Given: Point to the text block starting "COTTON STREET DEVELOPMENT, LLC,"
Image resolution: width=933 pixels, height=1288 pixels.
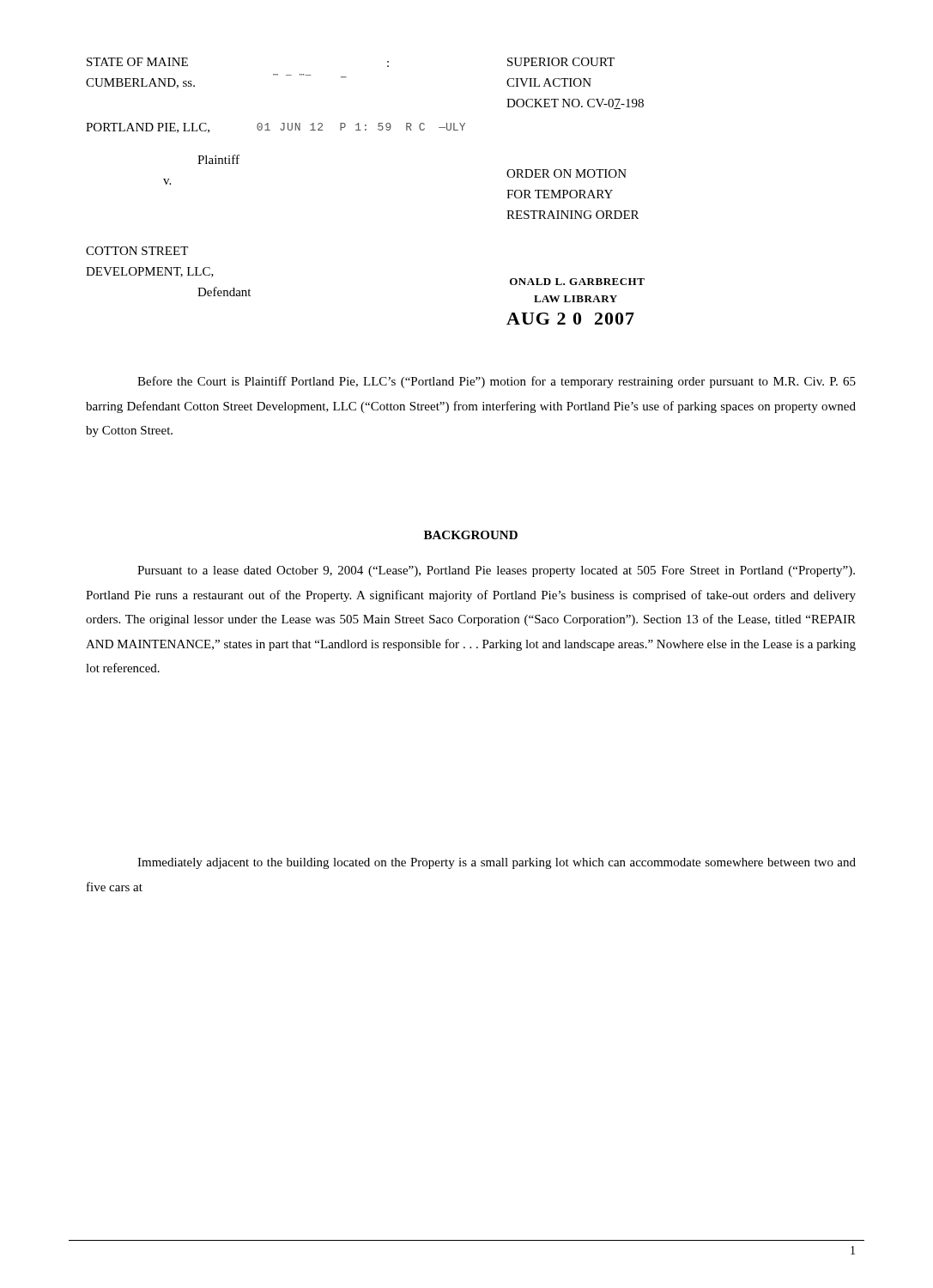Looking at the screenshot, I should [x=150, y=261].
